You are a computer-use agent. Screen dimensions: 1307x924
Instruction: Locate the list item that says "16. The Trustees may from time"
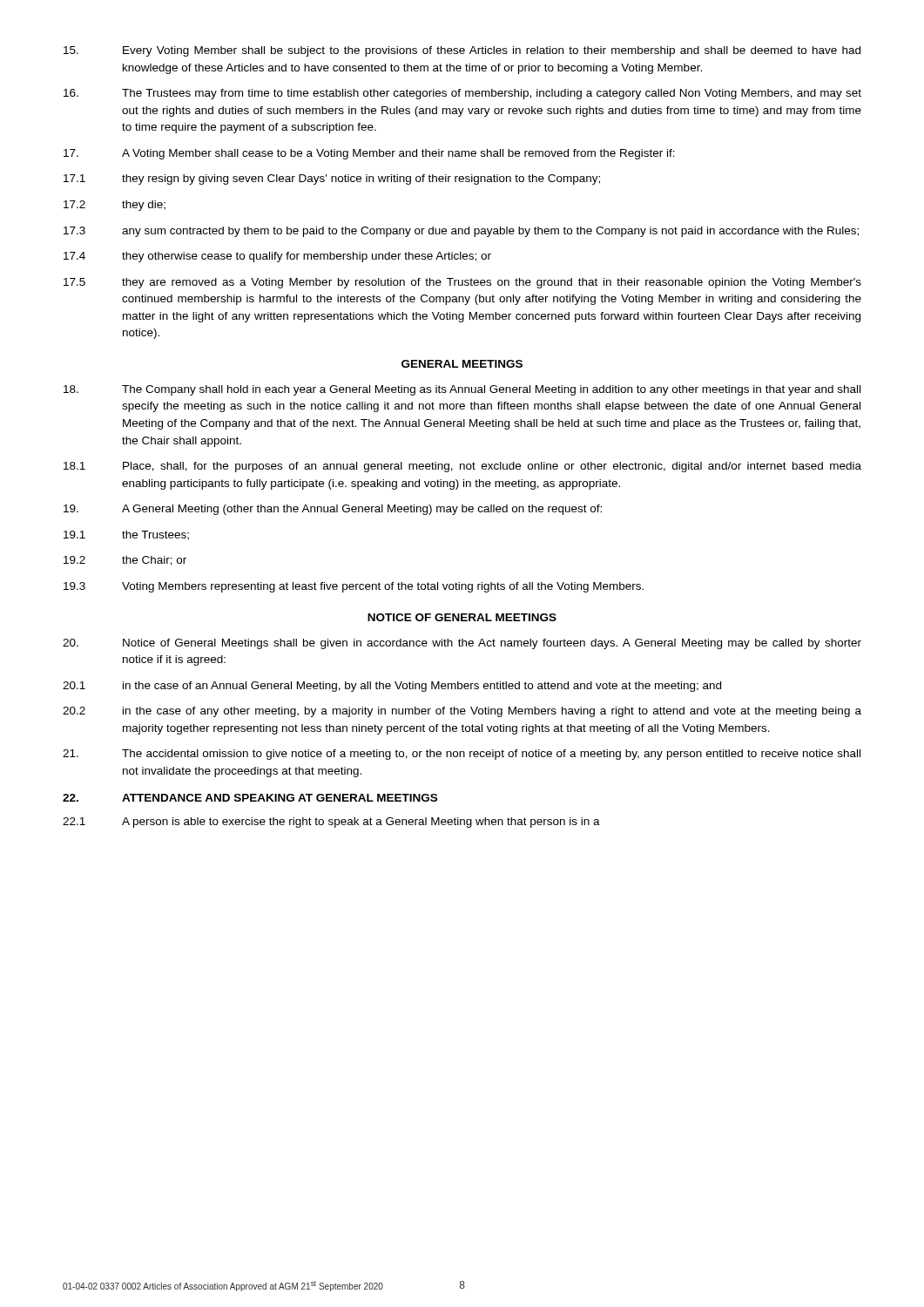pyautogui.click(x=462, y=110)
